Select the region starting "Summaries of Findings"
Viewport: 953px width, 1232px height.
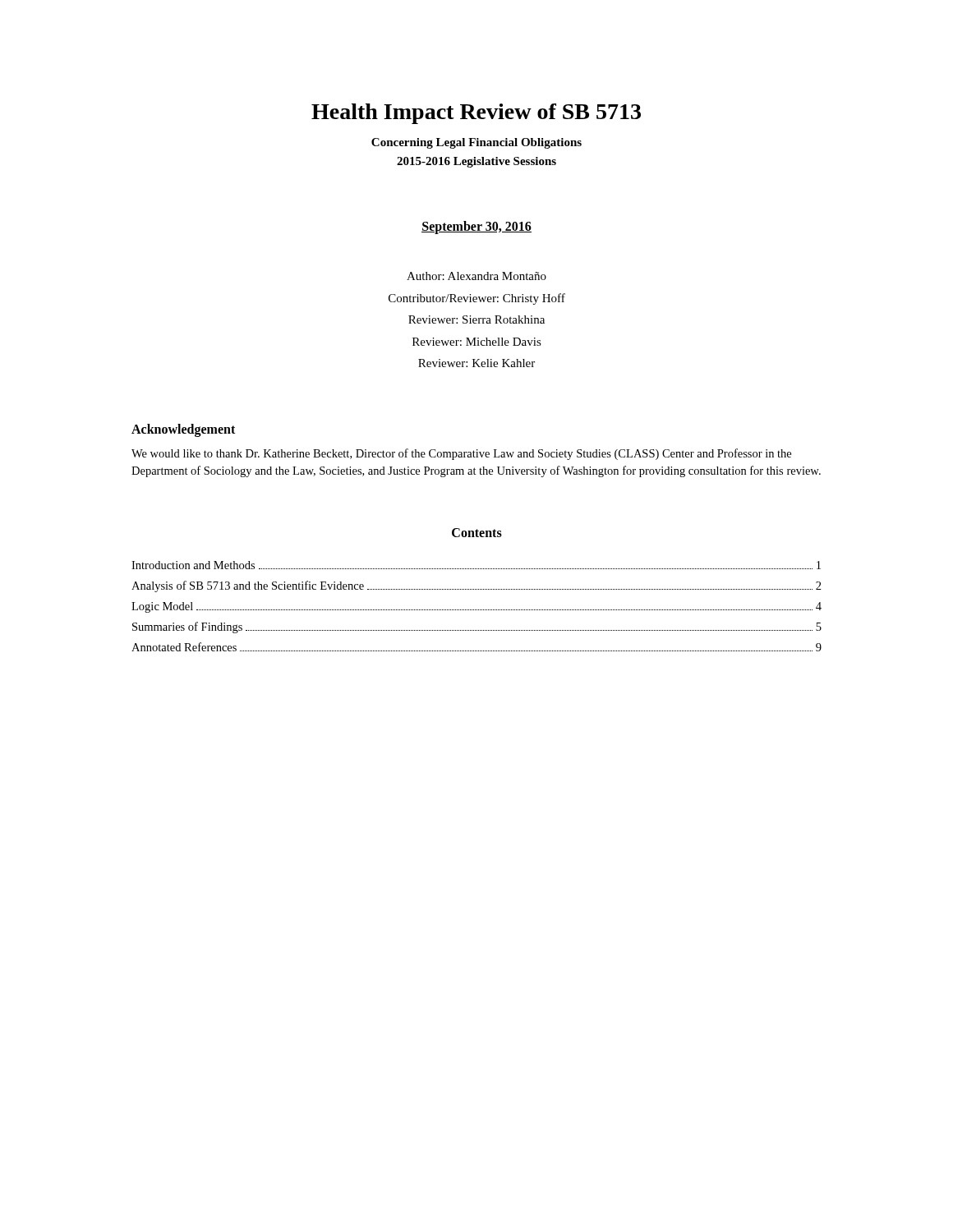476,627
